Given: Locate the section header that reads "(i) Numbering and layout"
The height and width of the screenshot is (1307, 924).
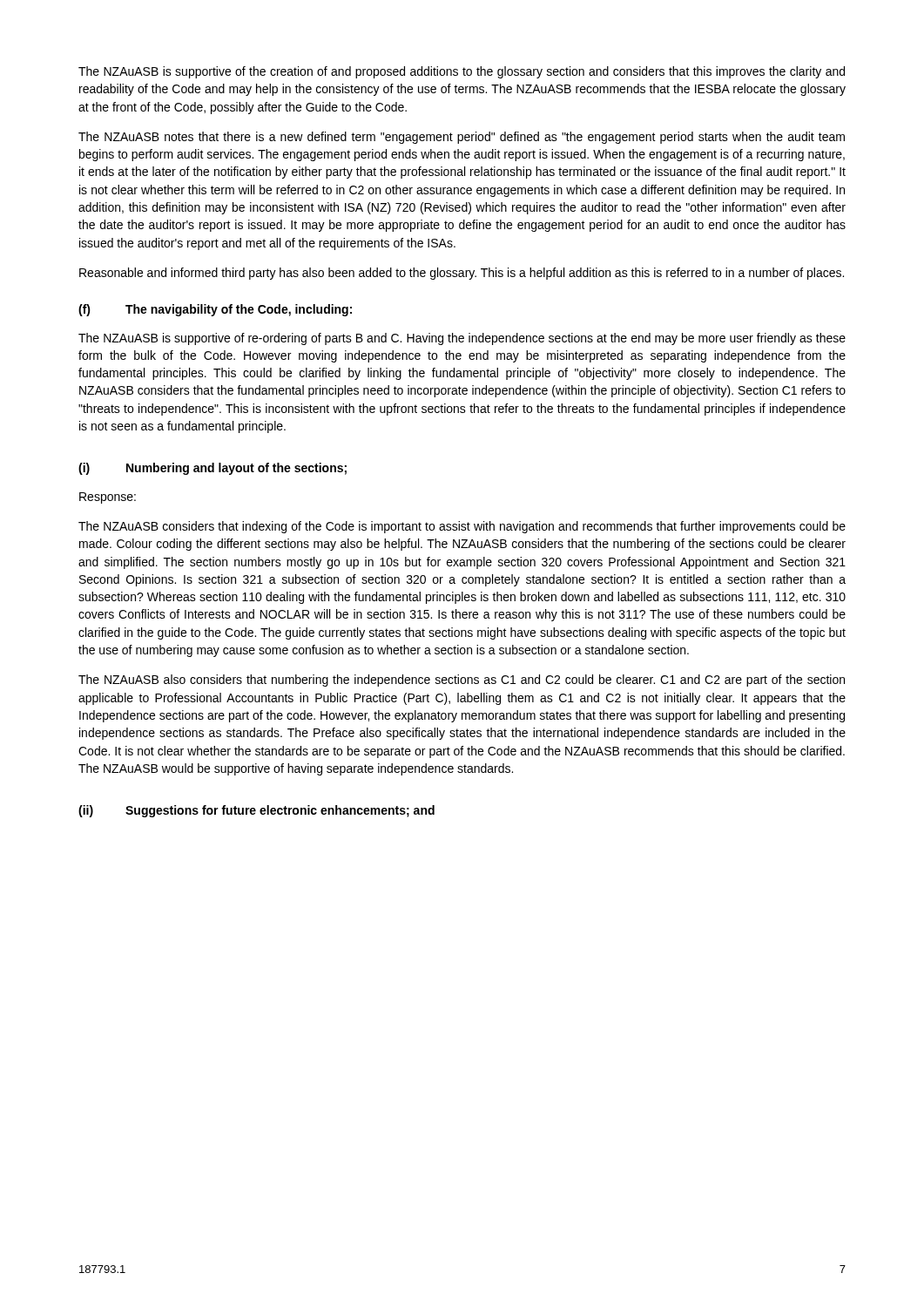Looking at the screenshot, I should (213, 468).
